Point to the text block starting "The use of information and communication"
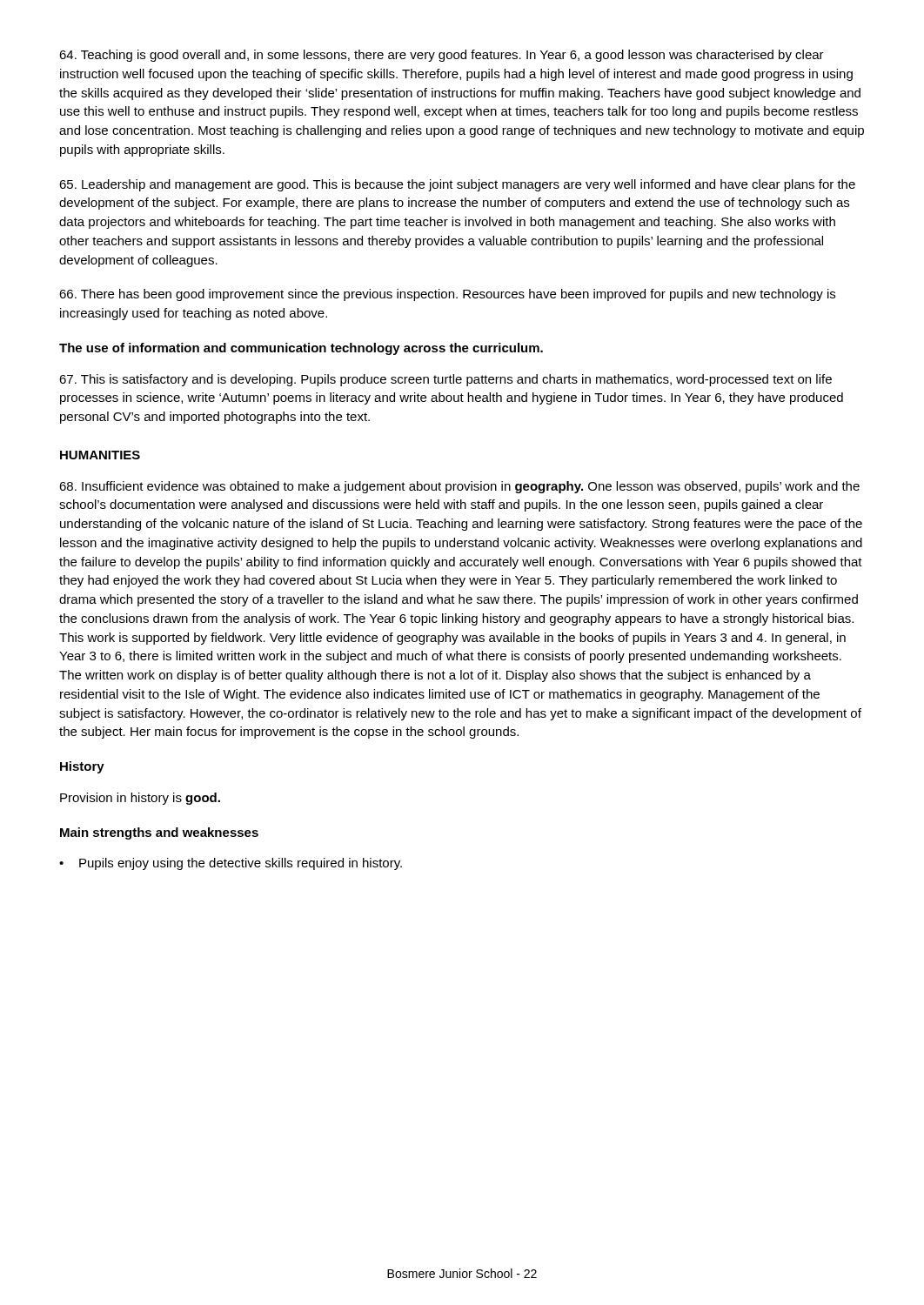Image resolution: width=924 pixels, height=1305 pixels. 301,347
